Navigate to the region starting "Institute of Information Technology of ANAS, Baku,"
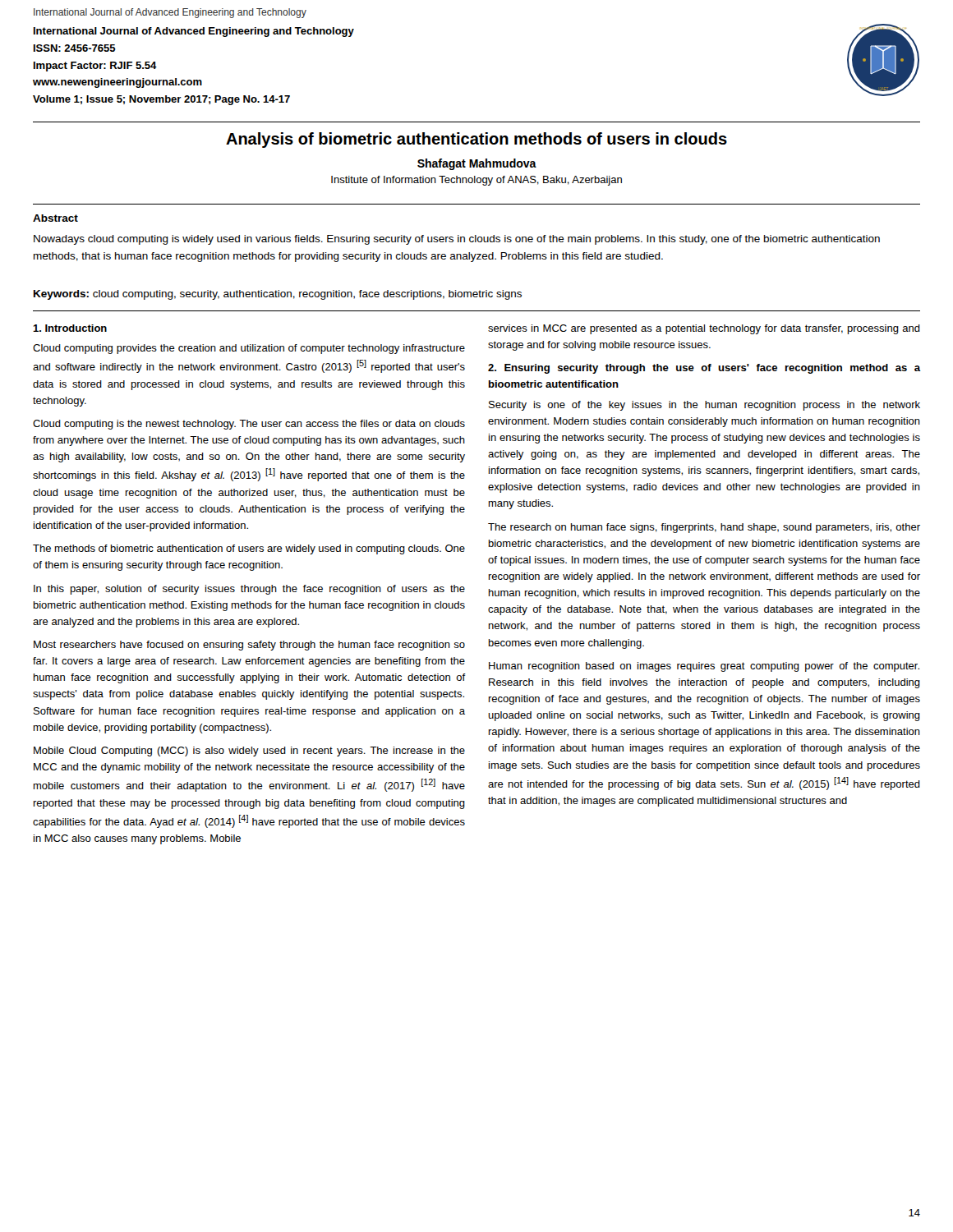 [x=476, y=180]
